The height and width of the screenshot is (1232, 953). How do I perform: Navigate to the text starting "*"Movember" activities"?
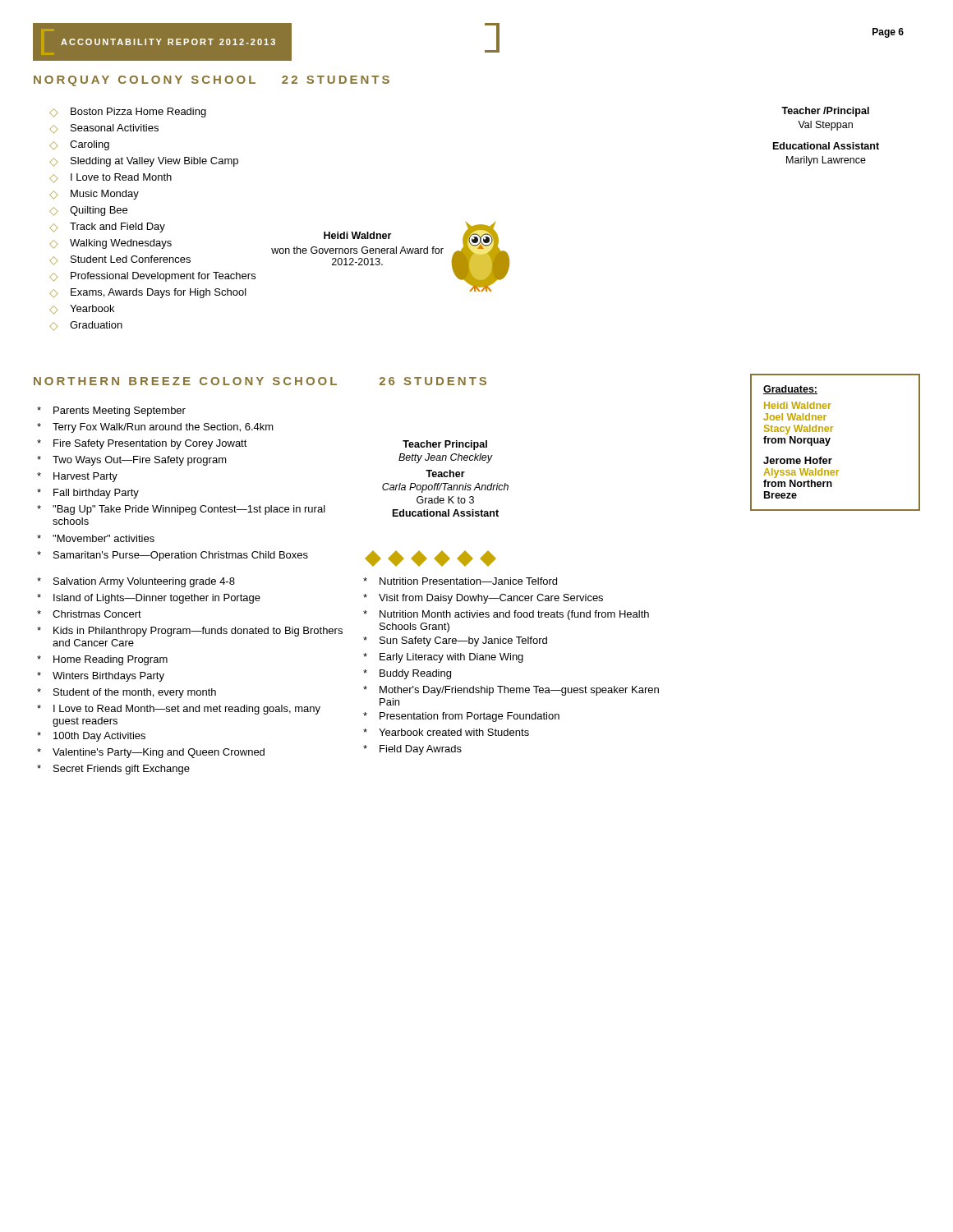click(x=96, y=538)
